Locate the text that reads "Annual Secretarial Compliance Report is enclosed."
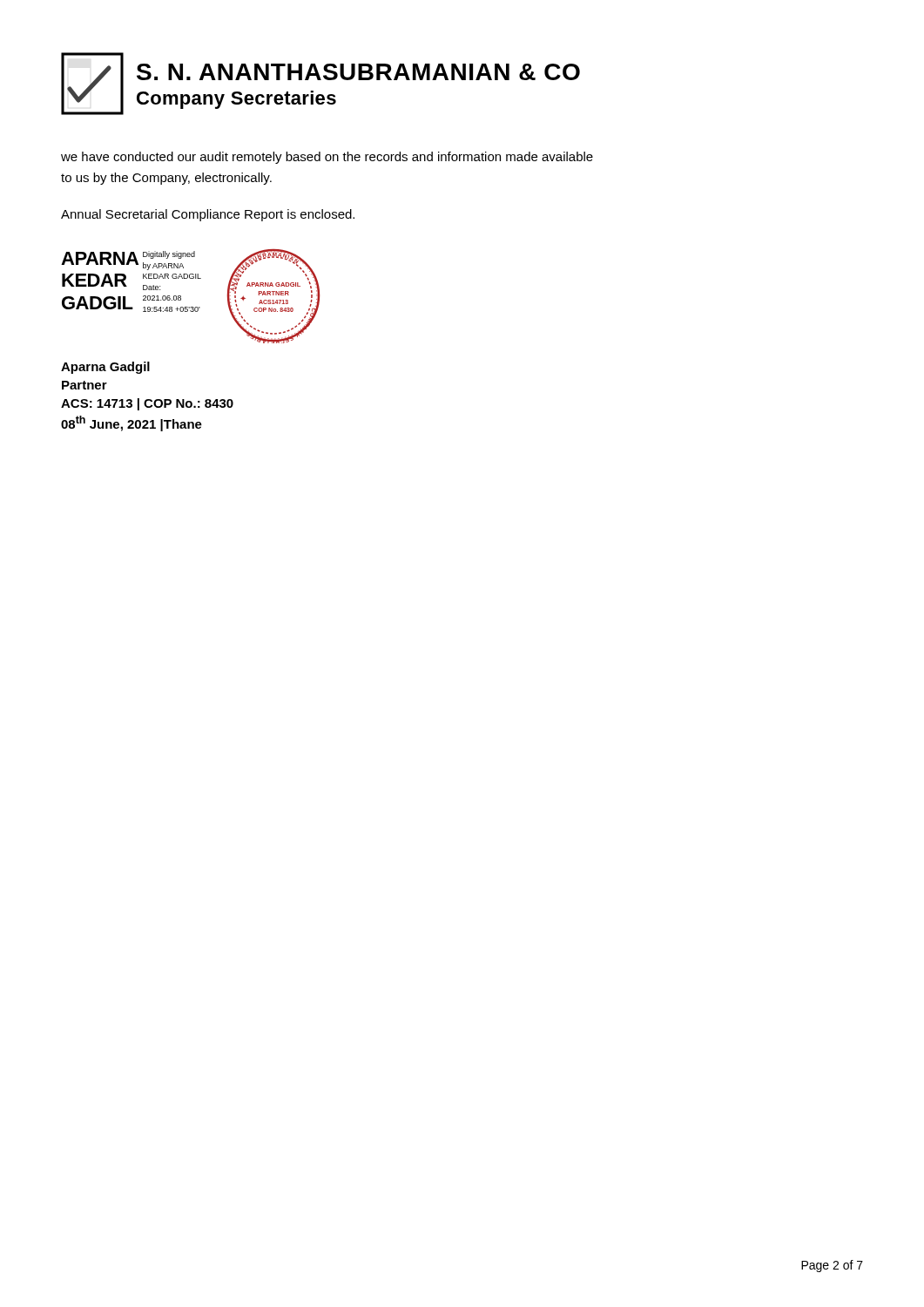 tap(208, 214)
